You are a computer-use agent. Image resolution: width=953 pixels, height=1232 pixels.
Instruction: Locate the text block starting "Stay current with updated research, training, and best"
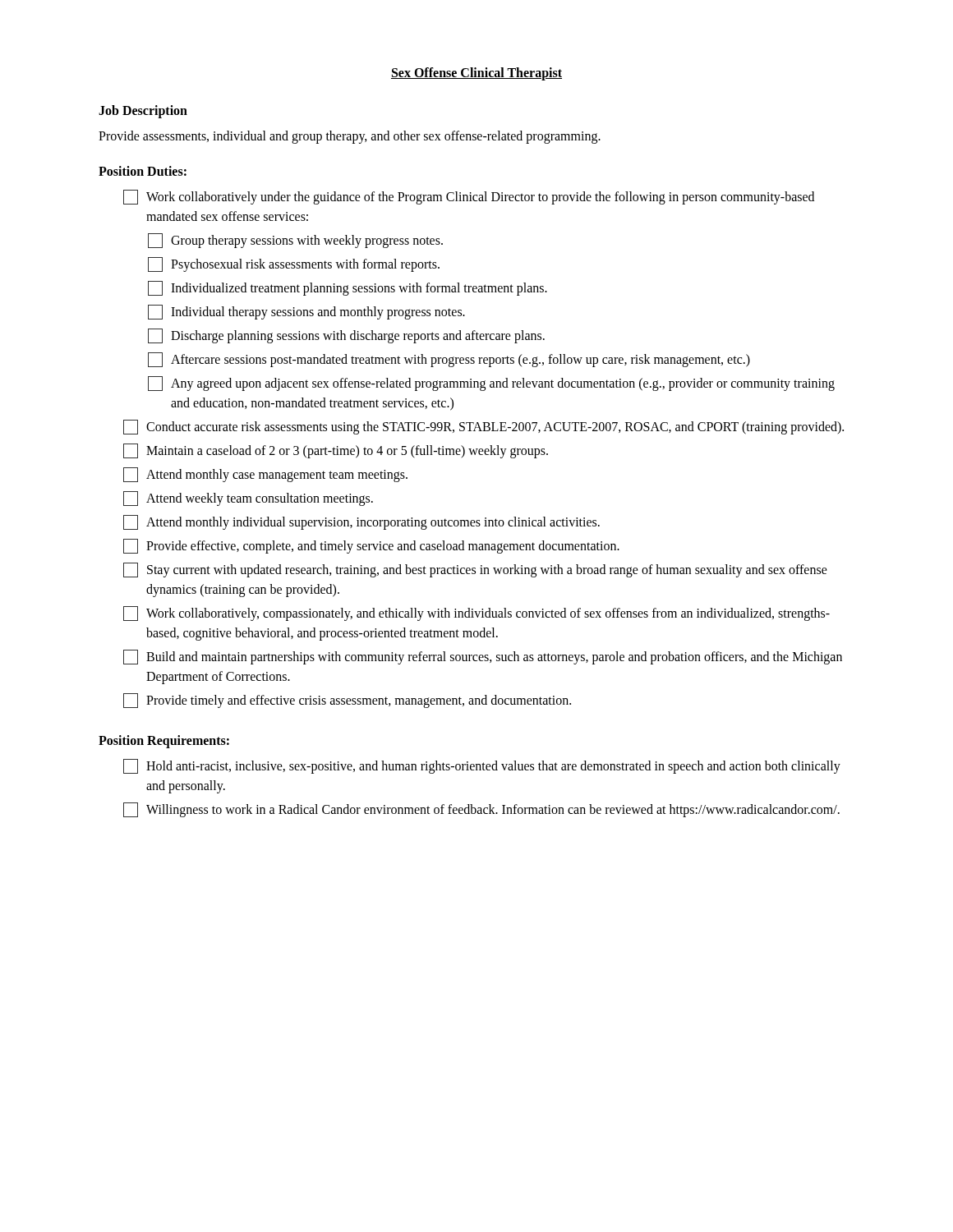(489, 580)
